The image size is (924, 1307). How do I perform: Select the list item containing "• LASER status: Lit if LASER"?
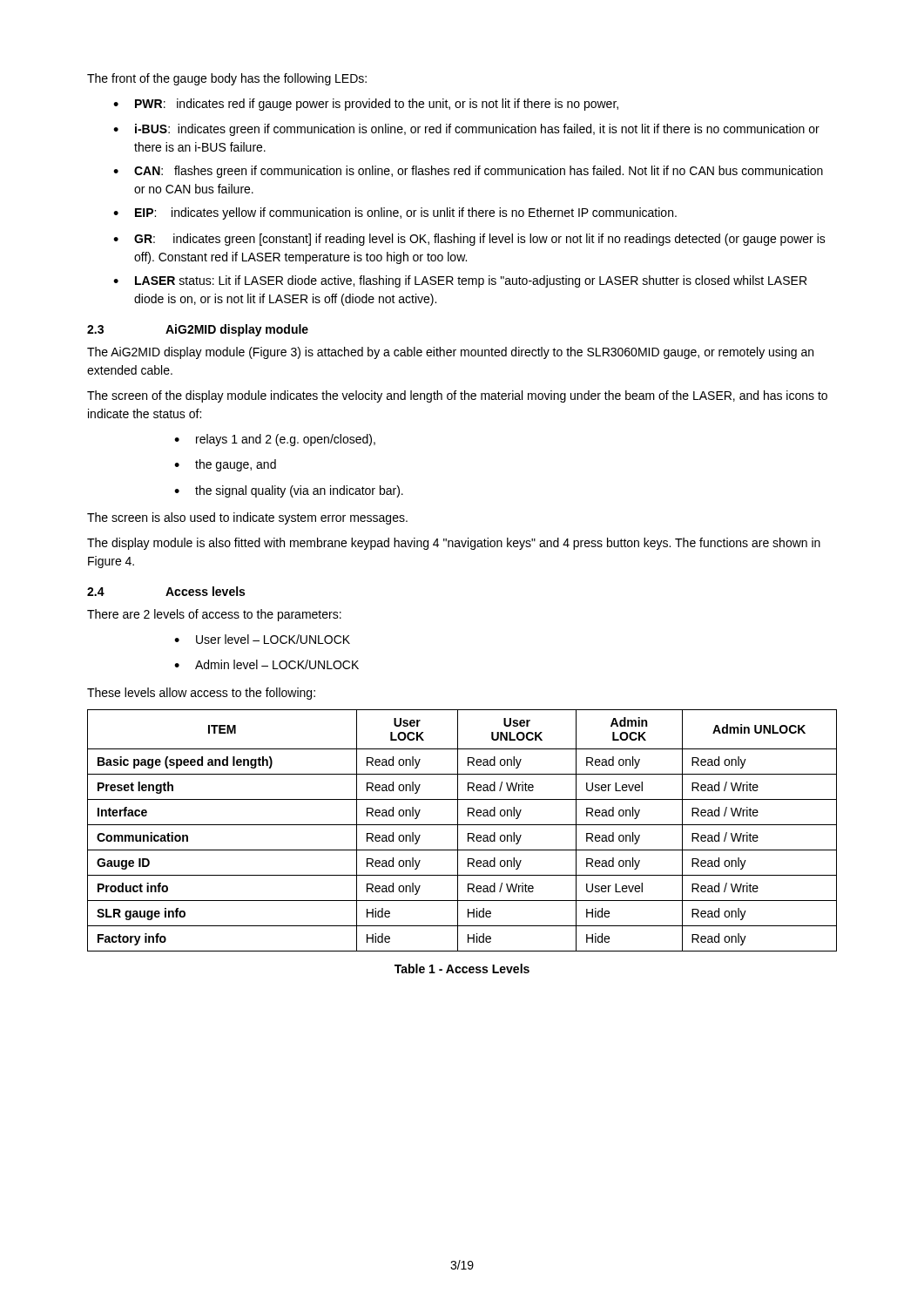tap(475, 290)
